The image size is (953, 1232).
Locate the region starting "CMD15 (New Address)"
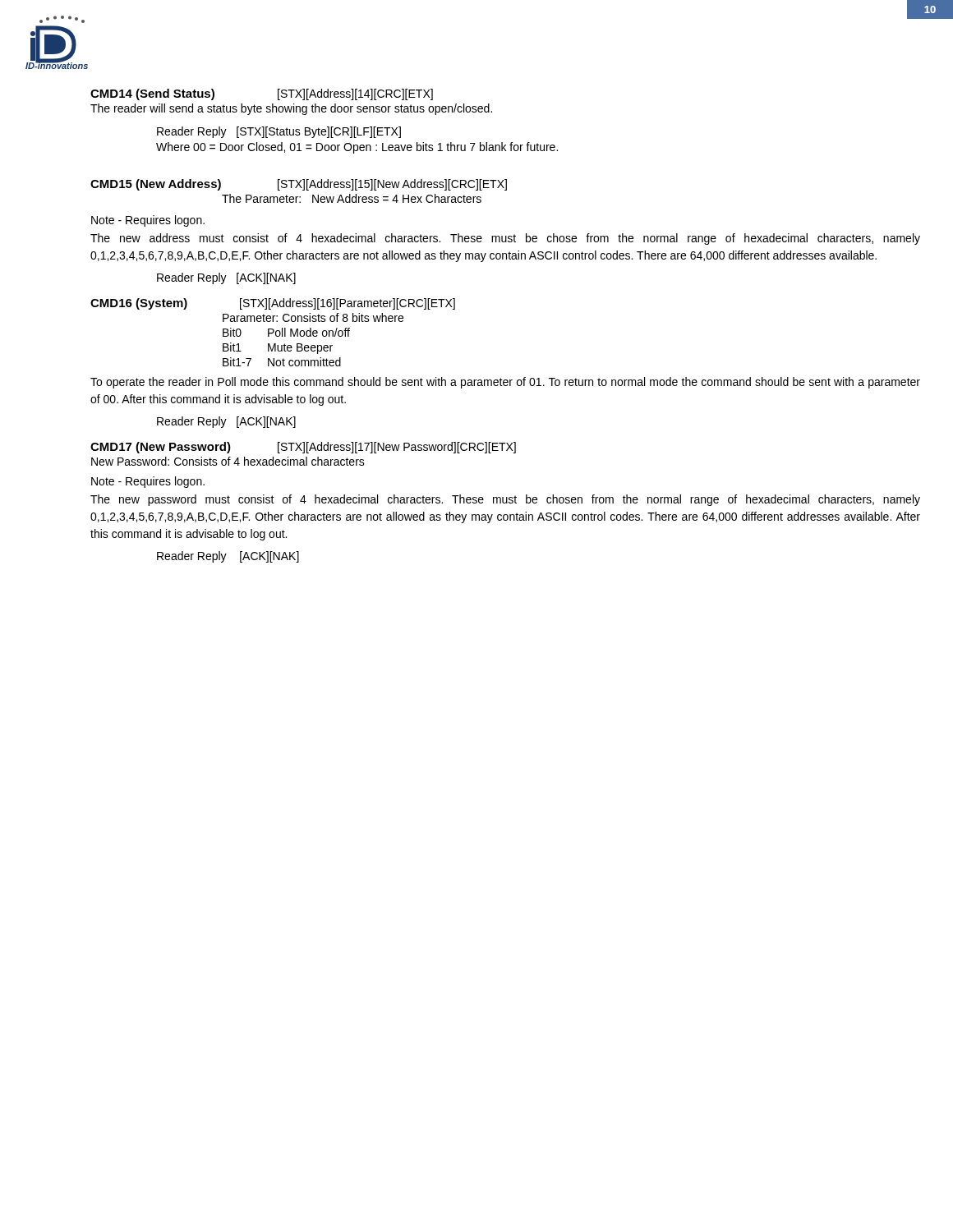point(299,184)
